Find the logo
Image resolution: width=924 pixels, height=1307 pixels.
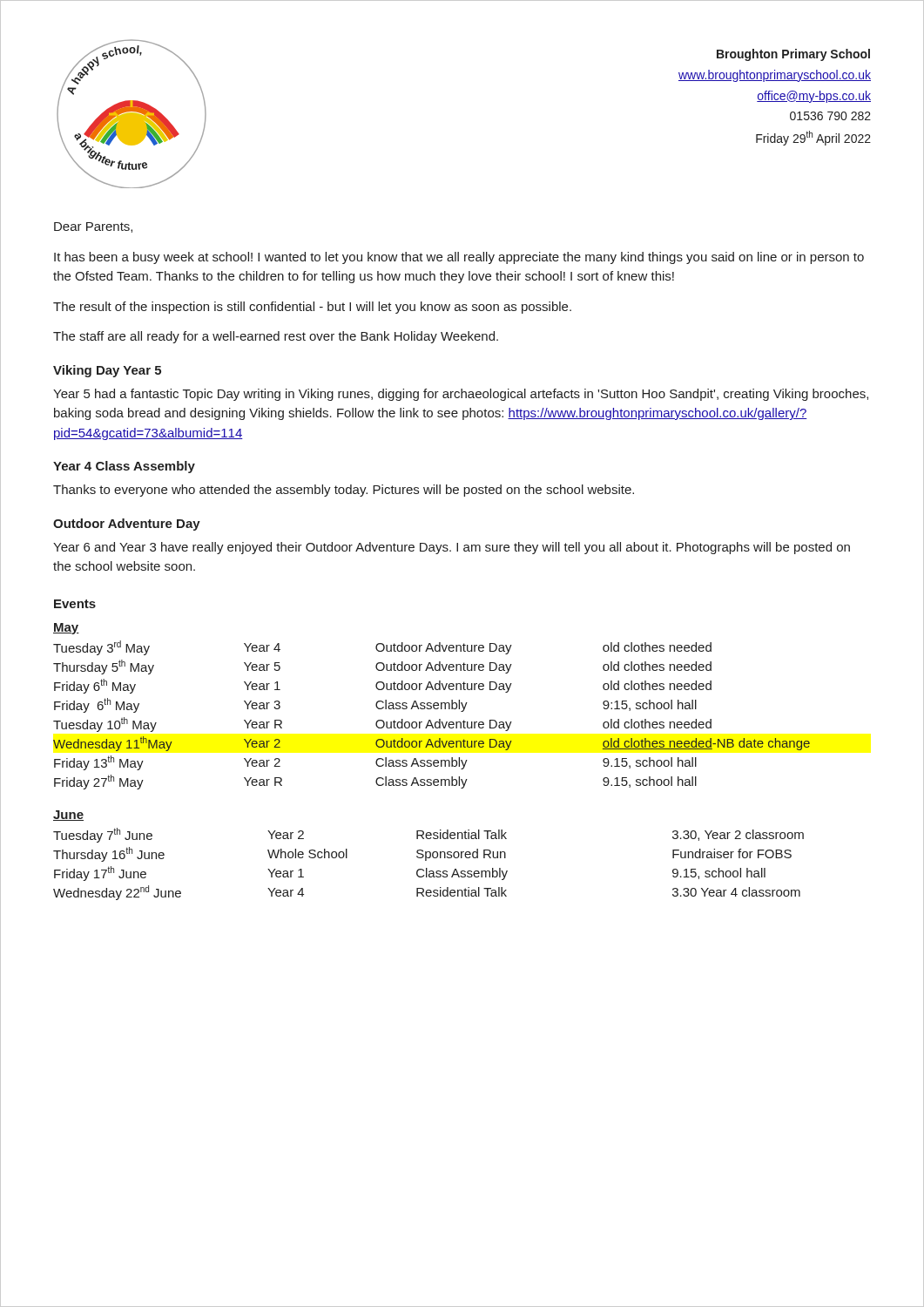(x=136, y=113)
